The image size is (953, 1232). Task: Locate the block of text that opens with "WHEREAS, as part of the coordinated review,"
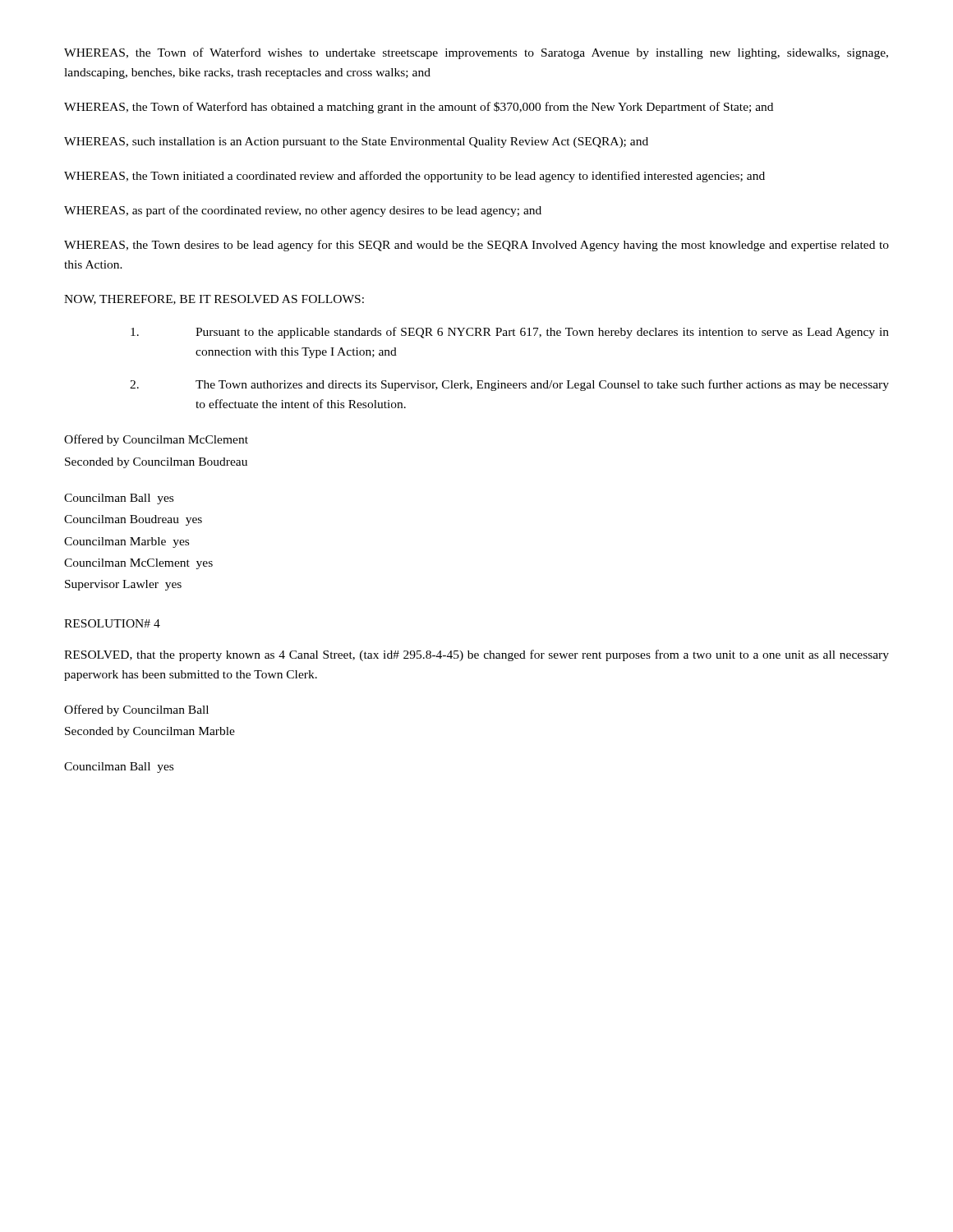point(303,210)
